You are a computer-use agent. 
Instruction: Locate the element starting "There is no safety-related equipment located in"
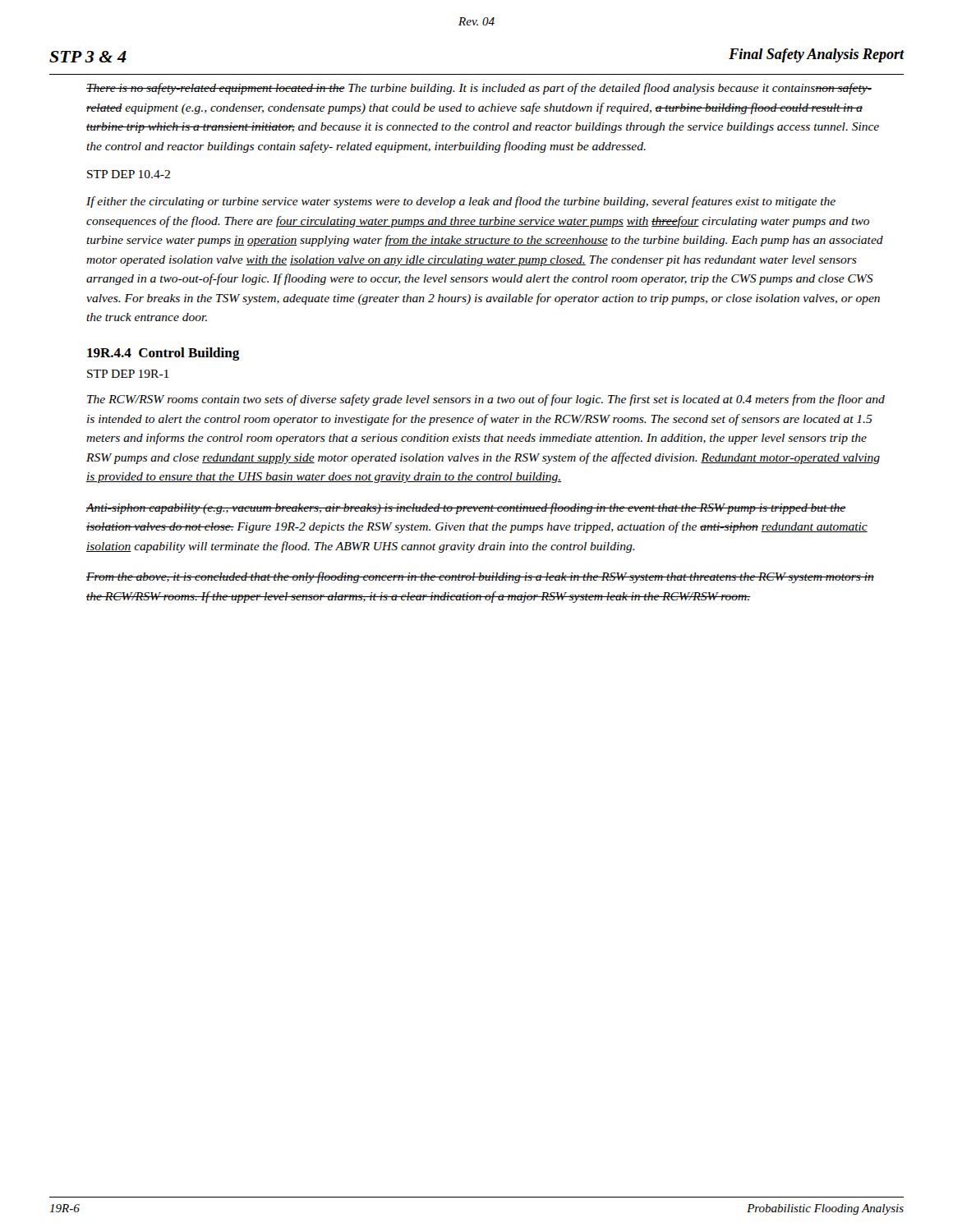pos(483,116)
